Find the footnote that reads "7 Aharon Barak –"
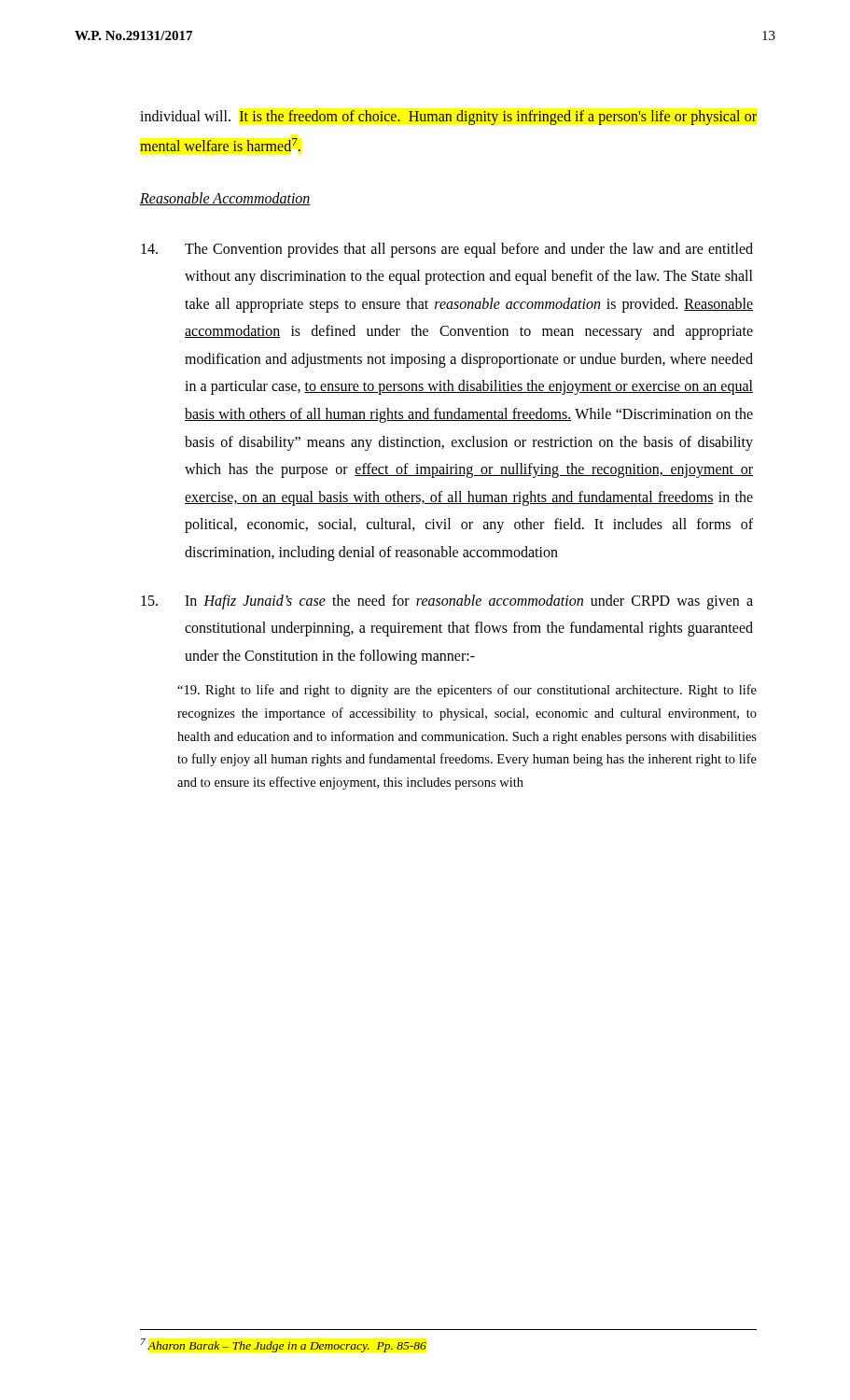 pos(283,1344)
